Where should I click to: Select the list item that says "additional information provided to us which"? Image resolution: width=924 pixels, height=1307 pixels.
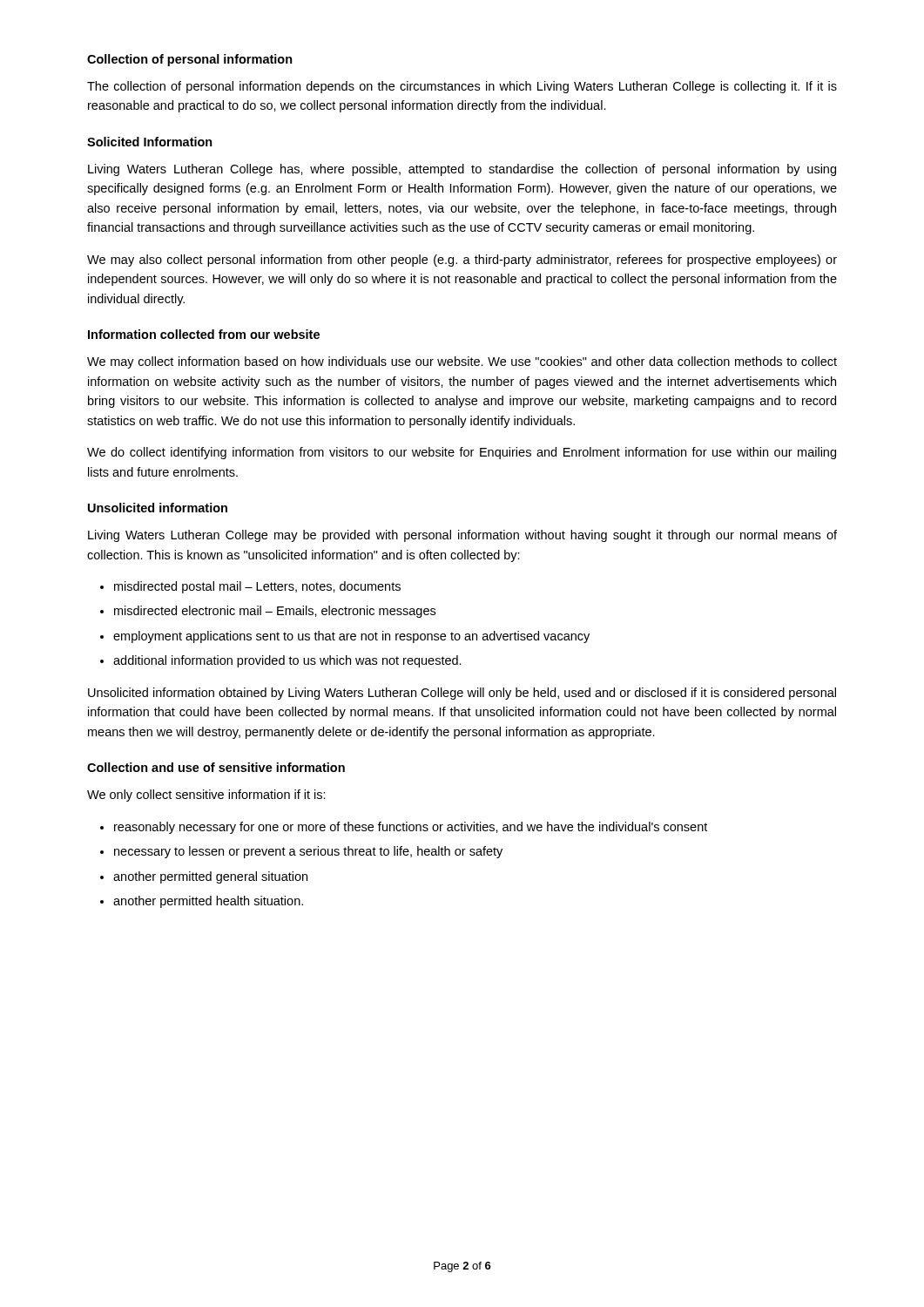(x=288, y=661)
